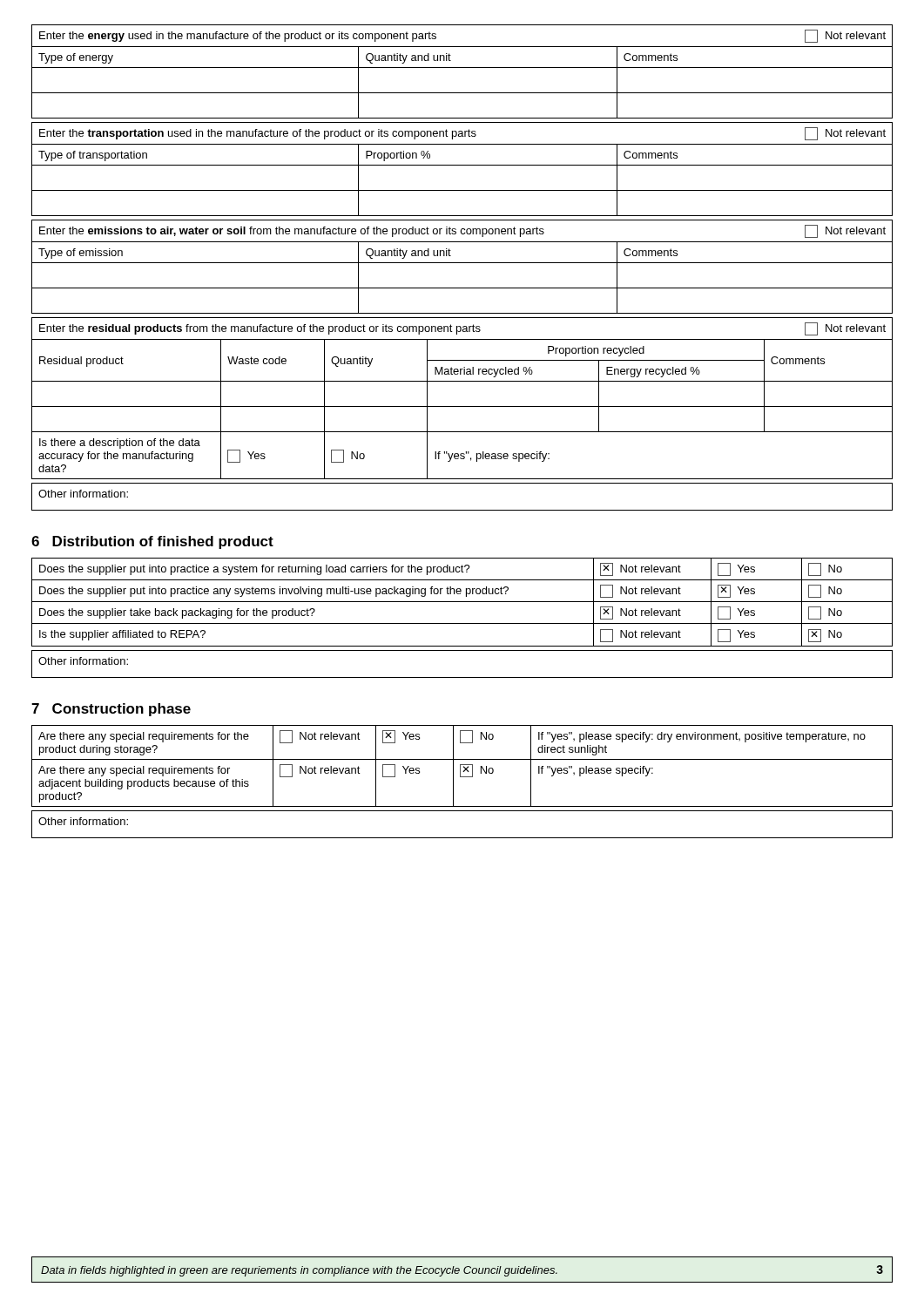Click on the table containing "Waste code"

click(462, 398)
